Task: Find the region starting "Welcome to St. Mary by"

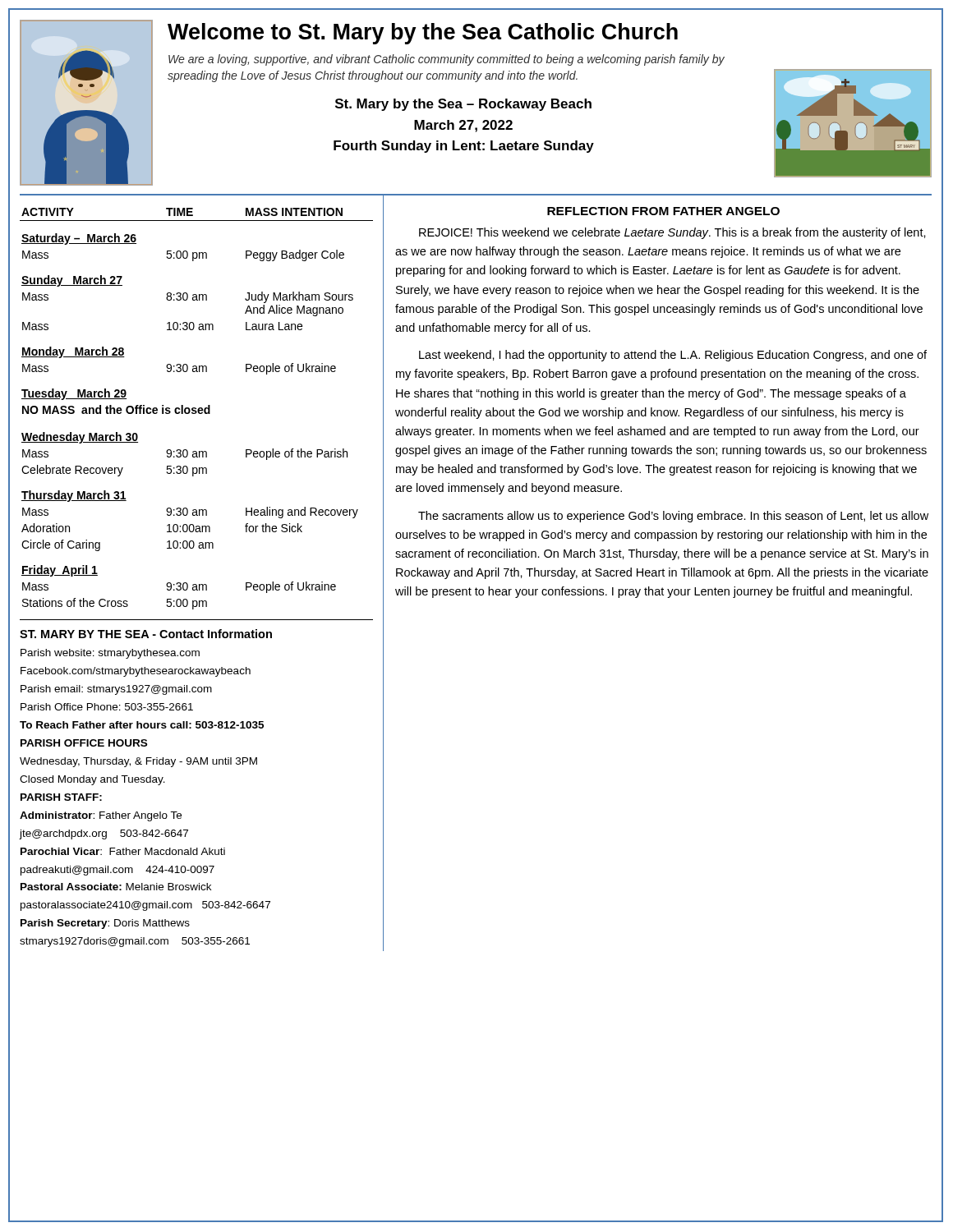Action: pyautogui.click(x=423, y=32)
